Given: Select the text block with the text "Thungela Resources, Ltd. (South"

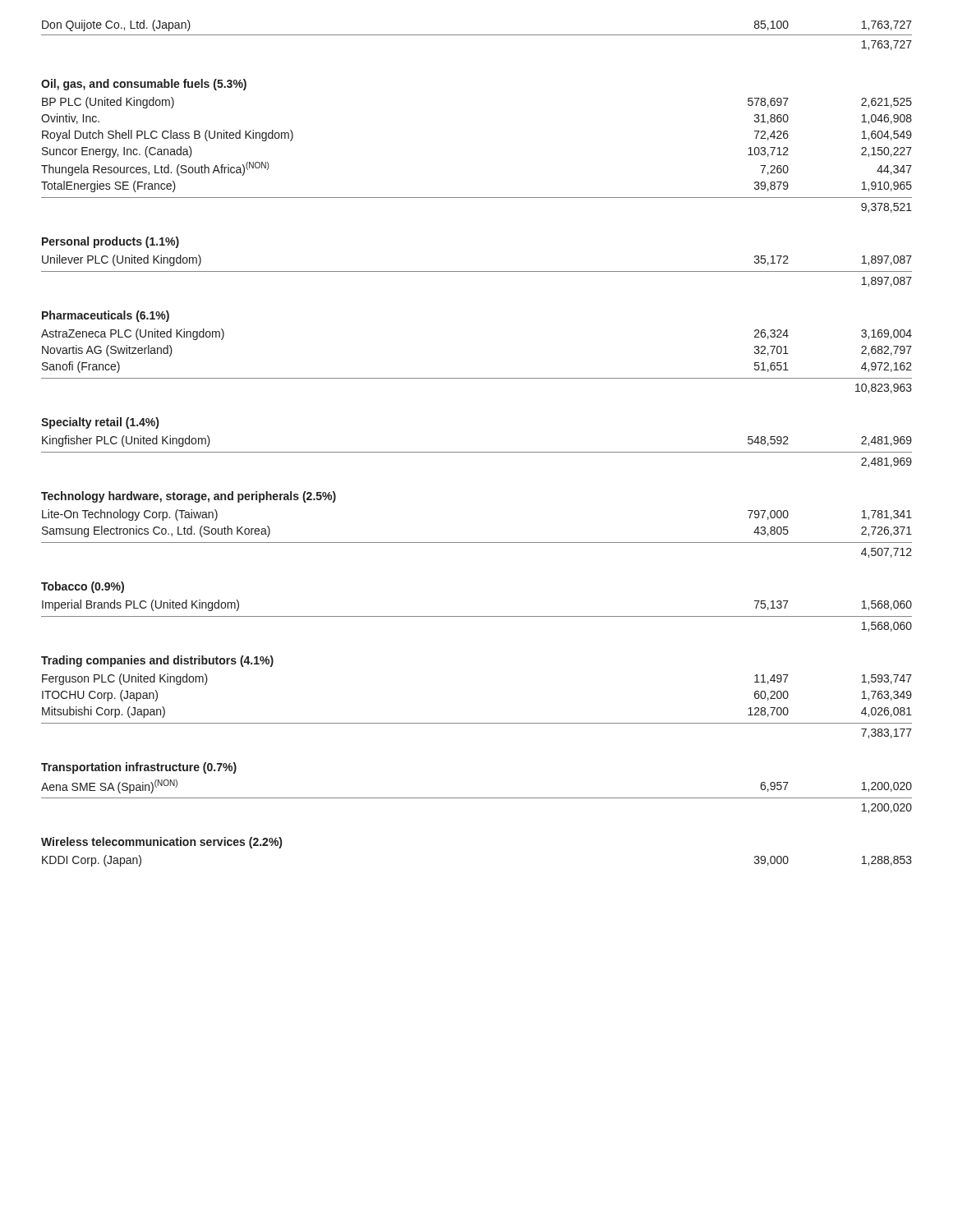Looking at the screenshot, I should [161, 169].
